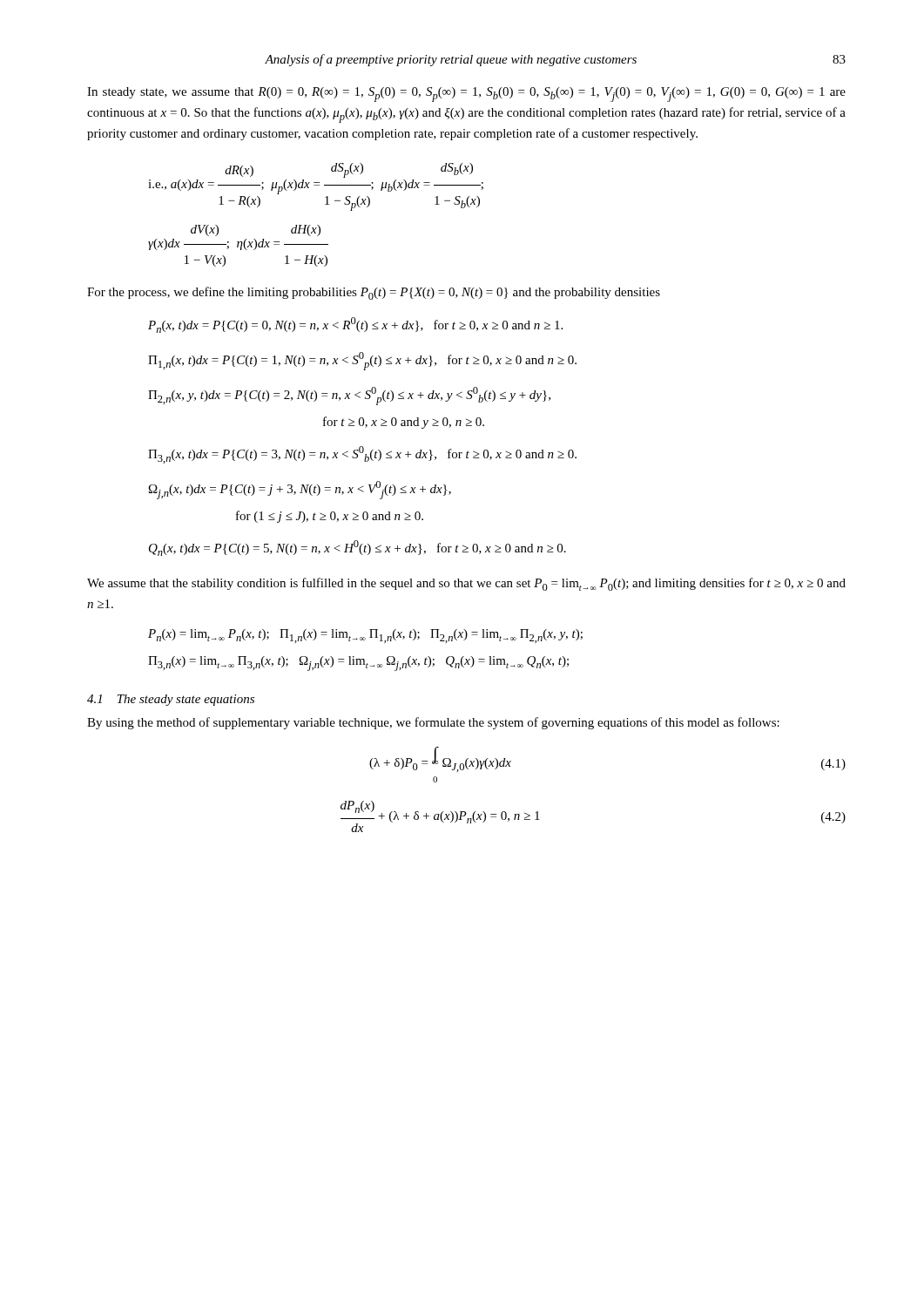
Task: Locate the passage starting "Pn(x, t)dx = P{C(t) = 0, N(t) ="
Action: click(x=356, y=325)
